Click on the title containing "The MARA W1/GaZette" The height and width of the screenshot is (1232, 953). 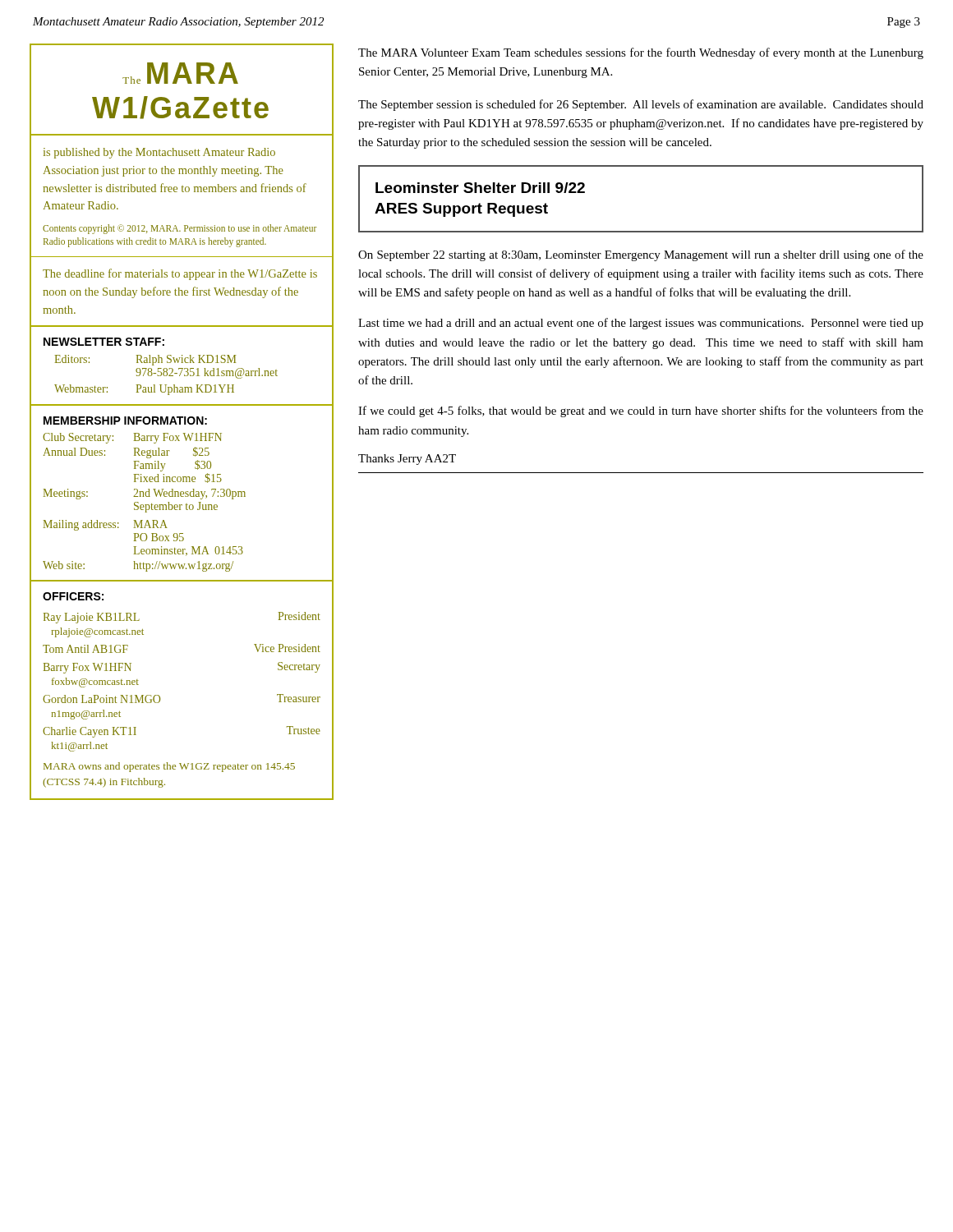(182, 91)
